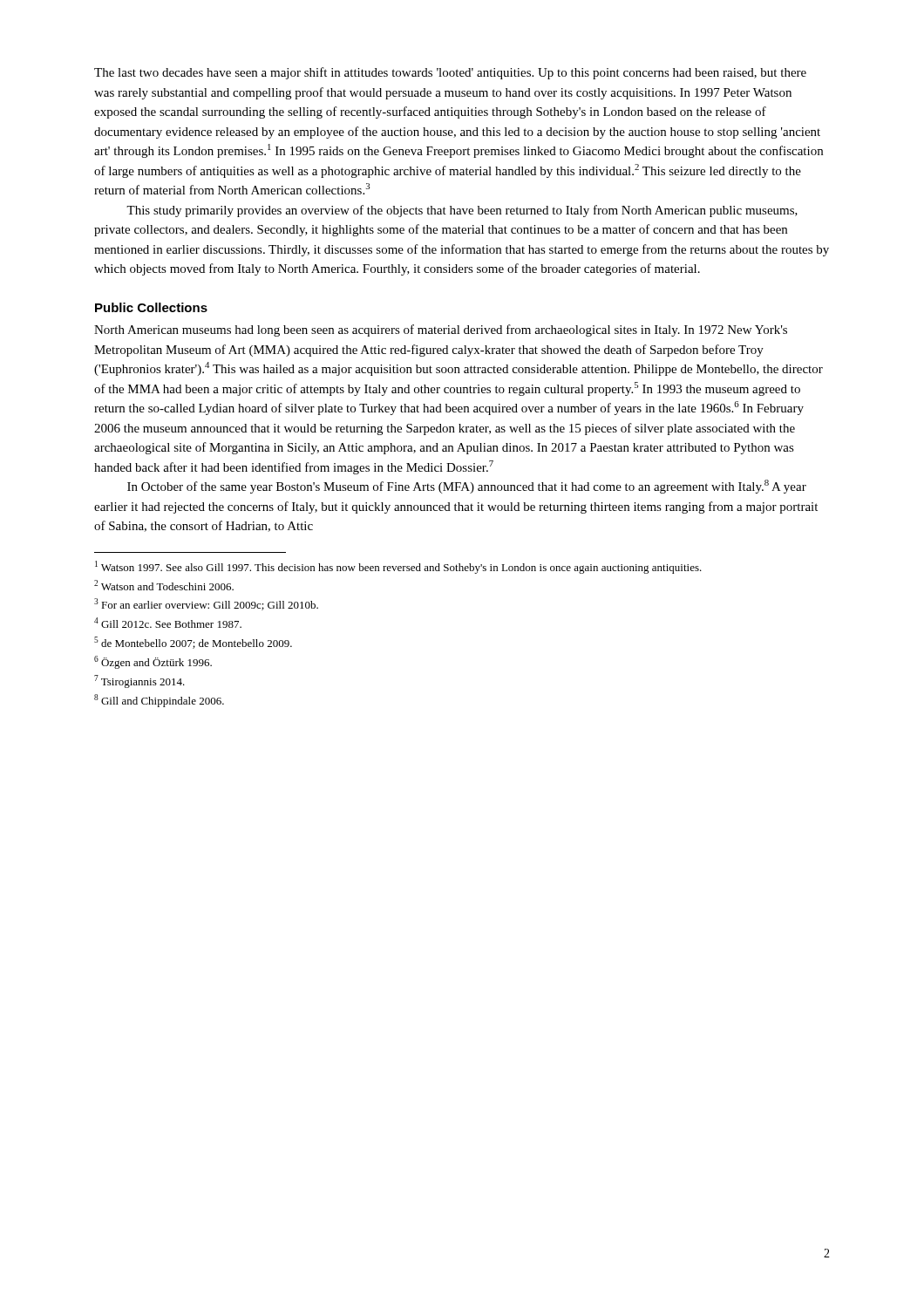Screen dimensions: 1308x924
Task: Where is the passage that starts "In October of"?
Action: pyautogui.click(x=456, y=505)
